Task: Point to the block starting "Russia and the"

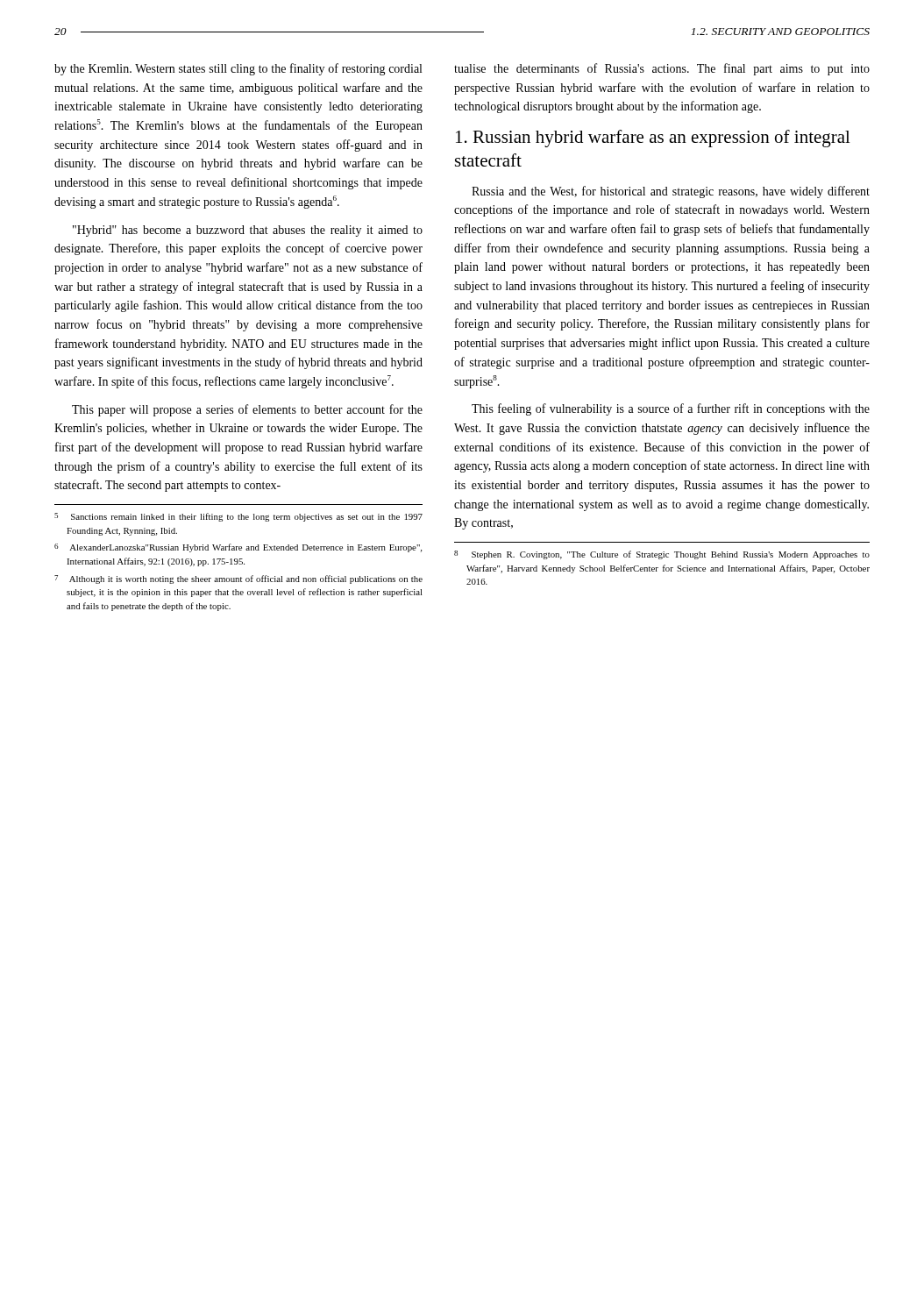Action: point(662,287)
